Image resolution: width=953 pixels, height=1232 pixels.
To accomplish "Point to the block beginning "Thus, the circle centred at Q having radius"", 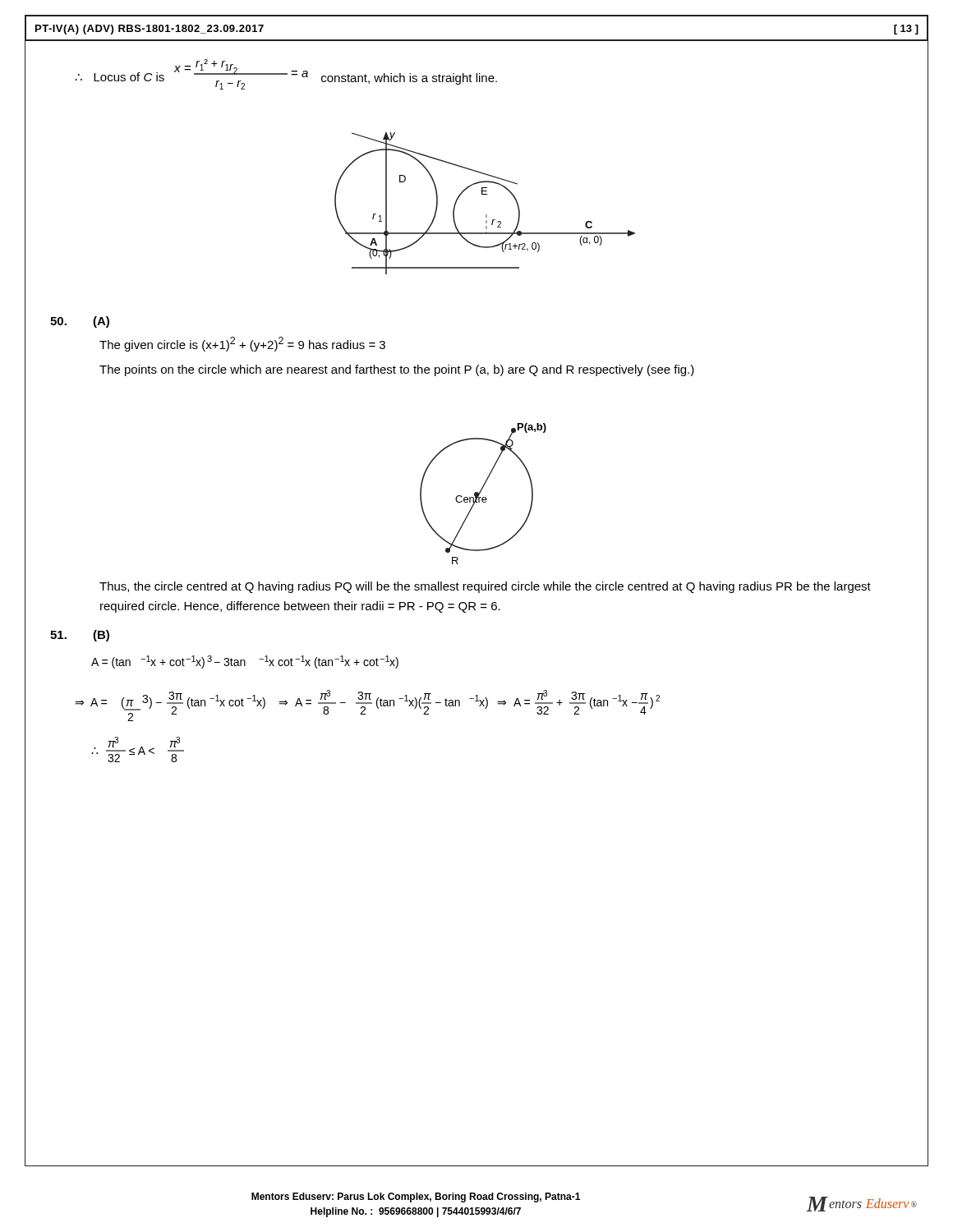I will [x=485, y=596].
